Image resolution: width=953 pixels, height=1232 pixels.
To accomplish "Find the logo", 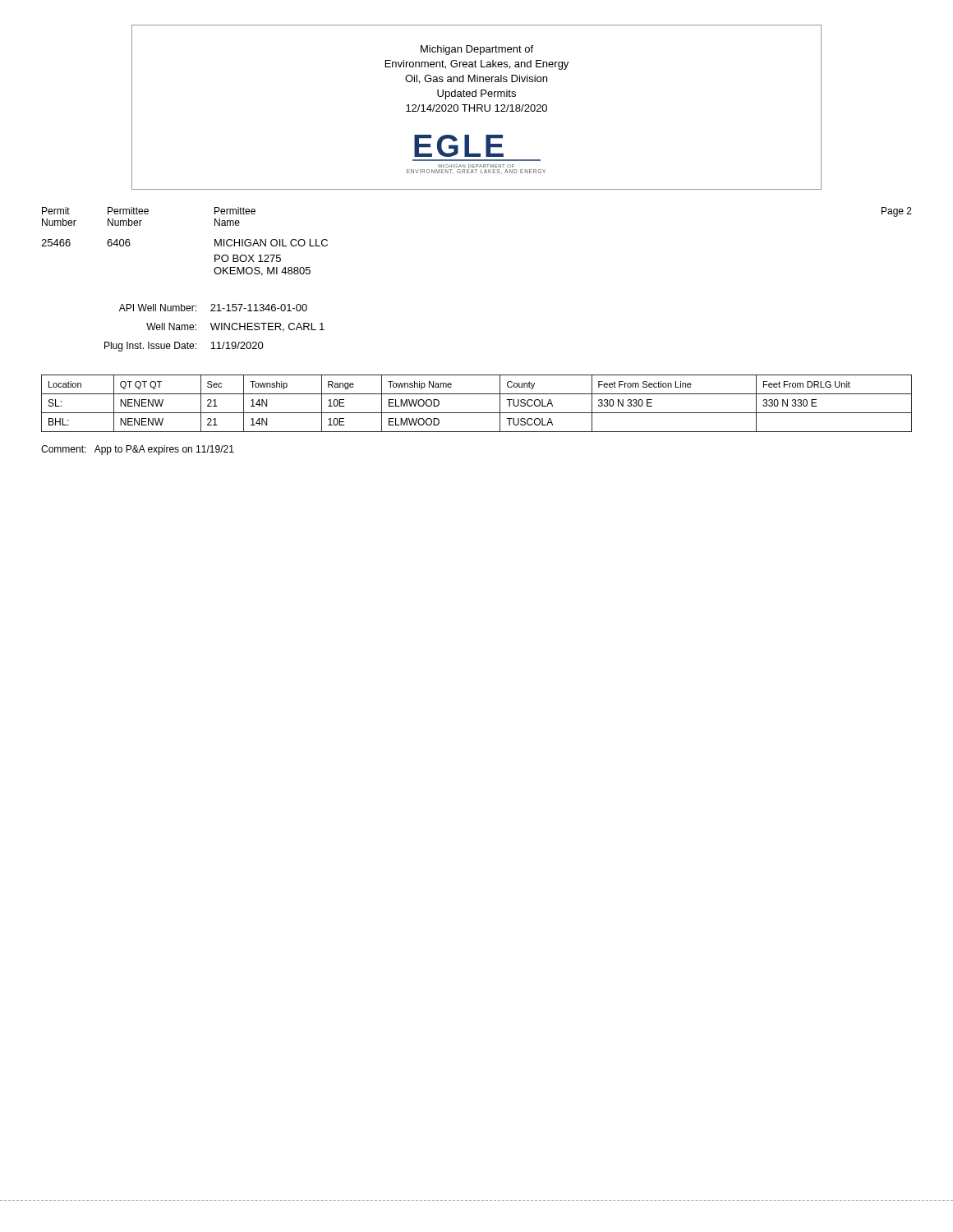I will coord(476,149).
